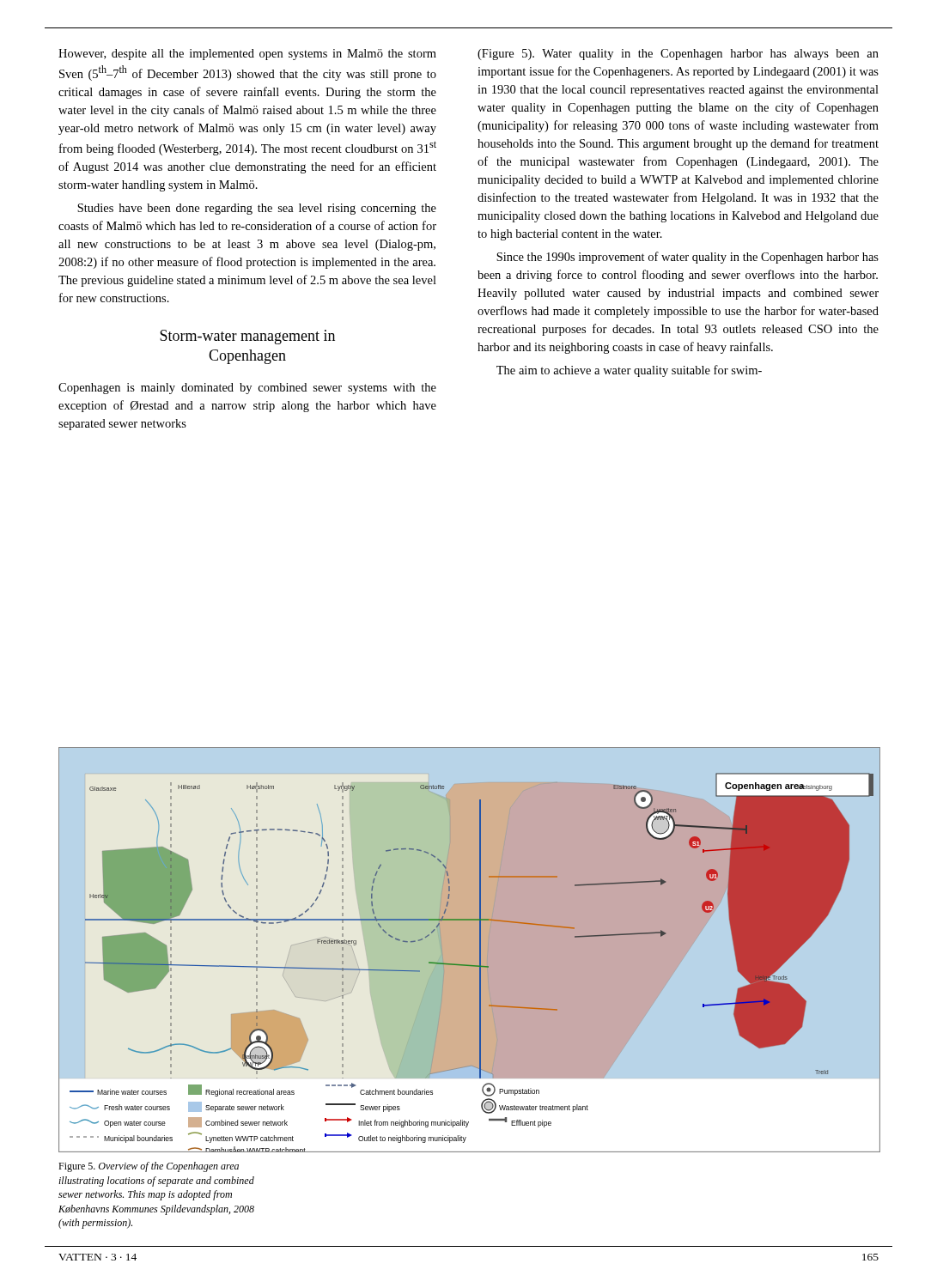Navigate to the passage starting "The aim to achieve a water quality"
The width and height of the screenshot is (937, 1288).
click(x=678, y=371)
